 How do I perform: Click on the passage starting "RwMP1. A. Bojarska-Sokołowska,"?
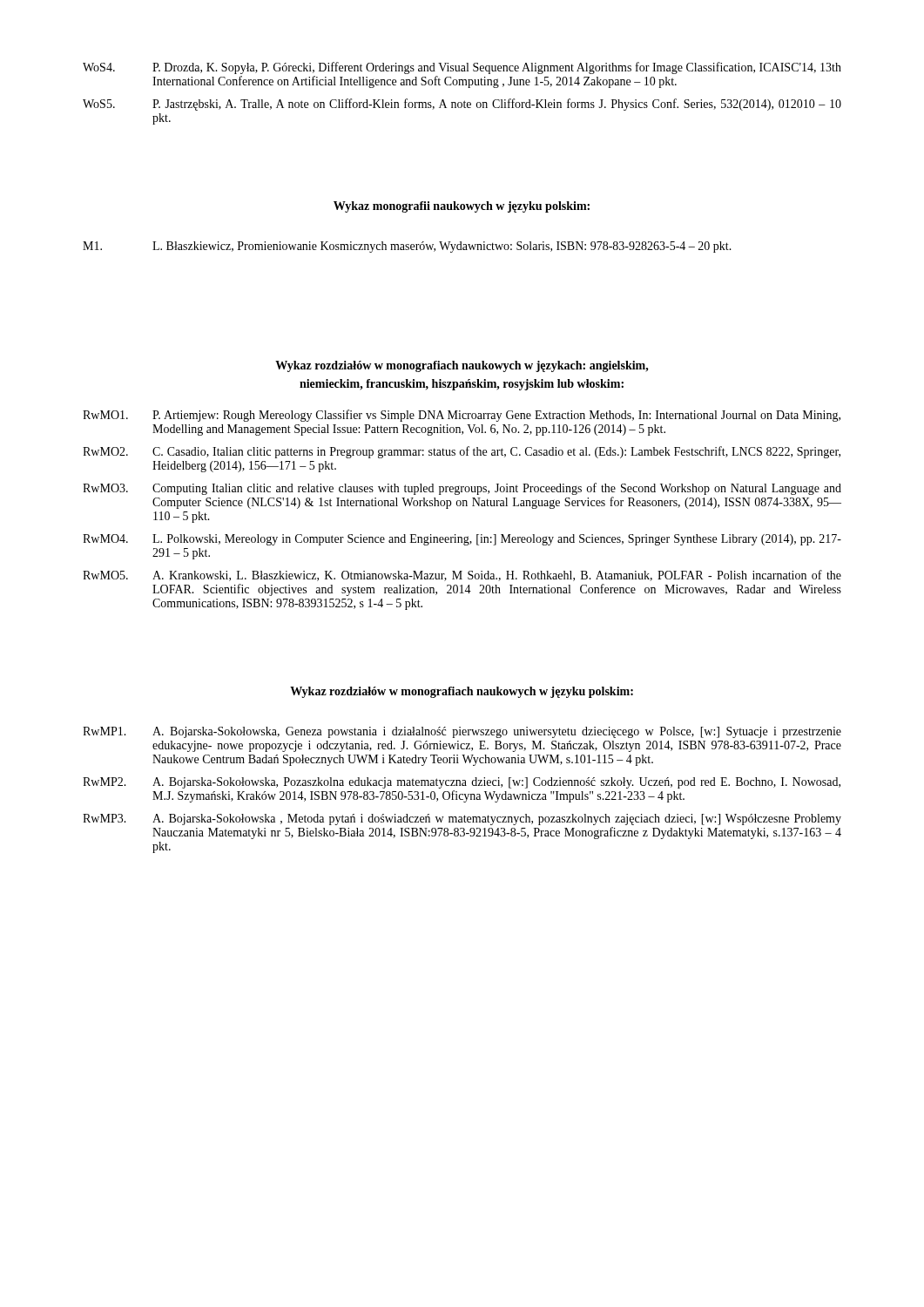(462, 746)
